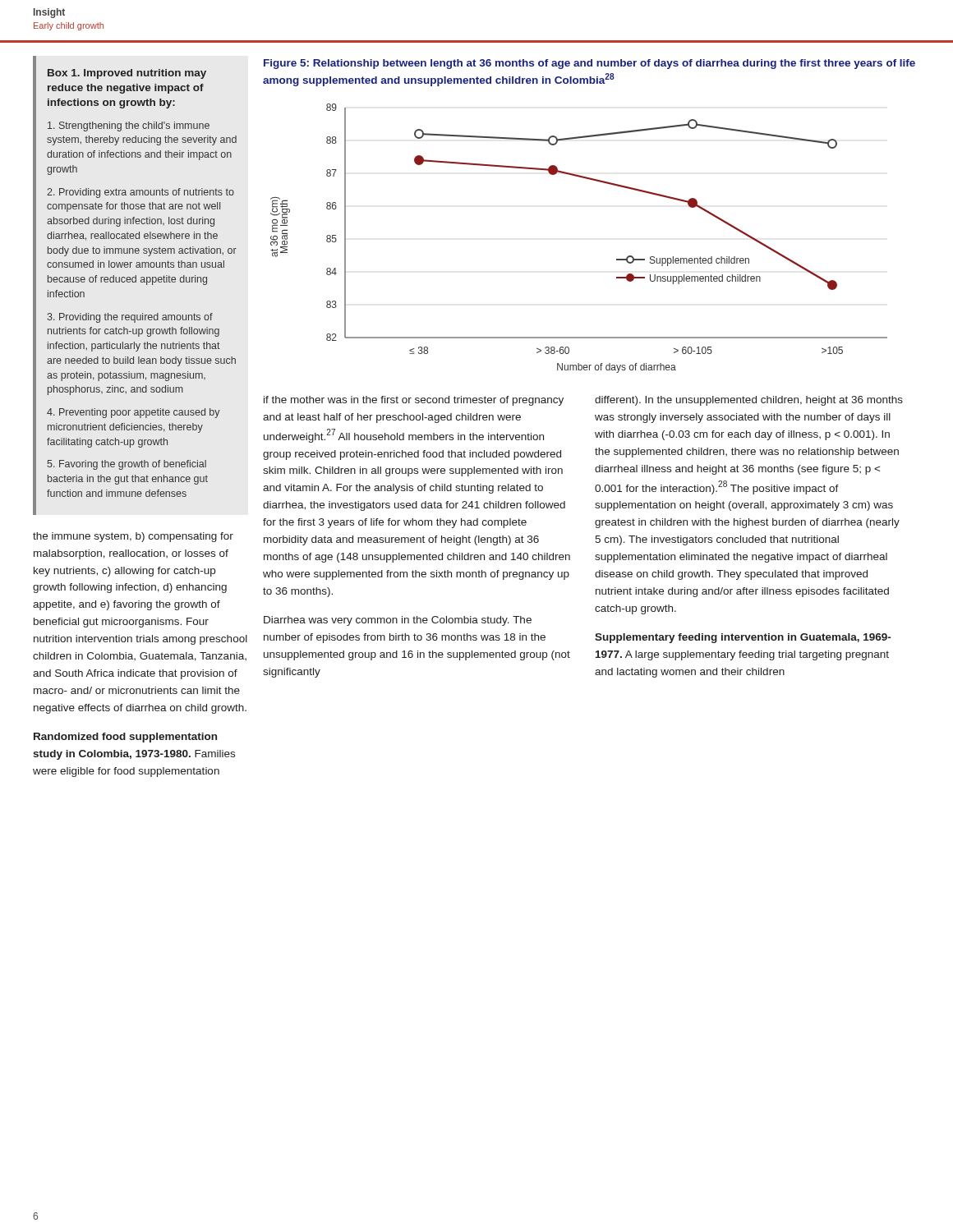Locate the block of text that opens with "the immune system, b)"
This screenshot has width=953, height=1232.
click(140, 622)
